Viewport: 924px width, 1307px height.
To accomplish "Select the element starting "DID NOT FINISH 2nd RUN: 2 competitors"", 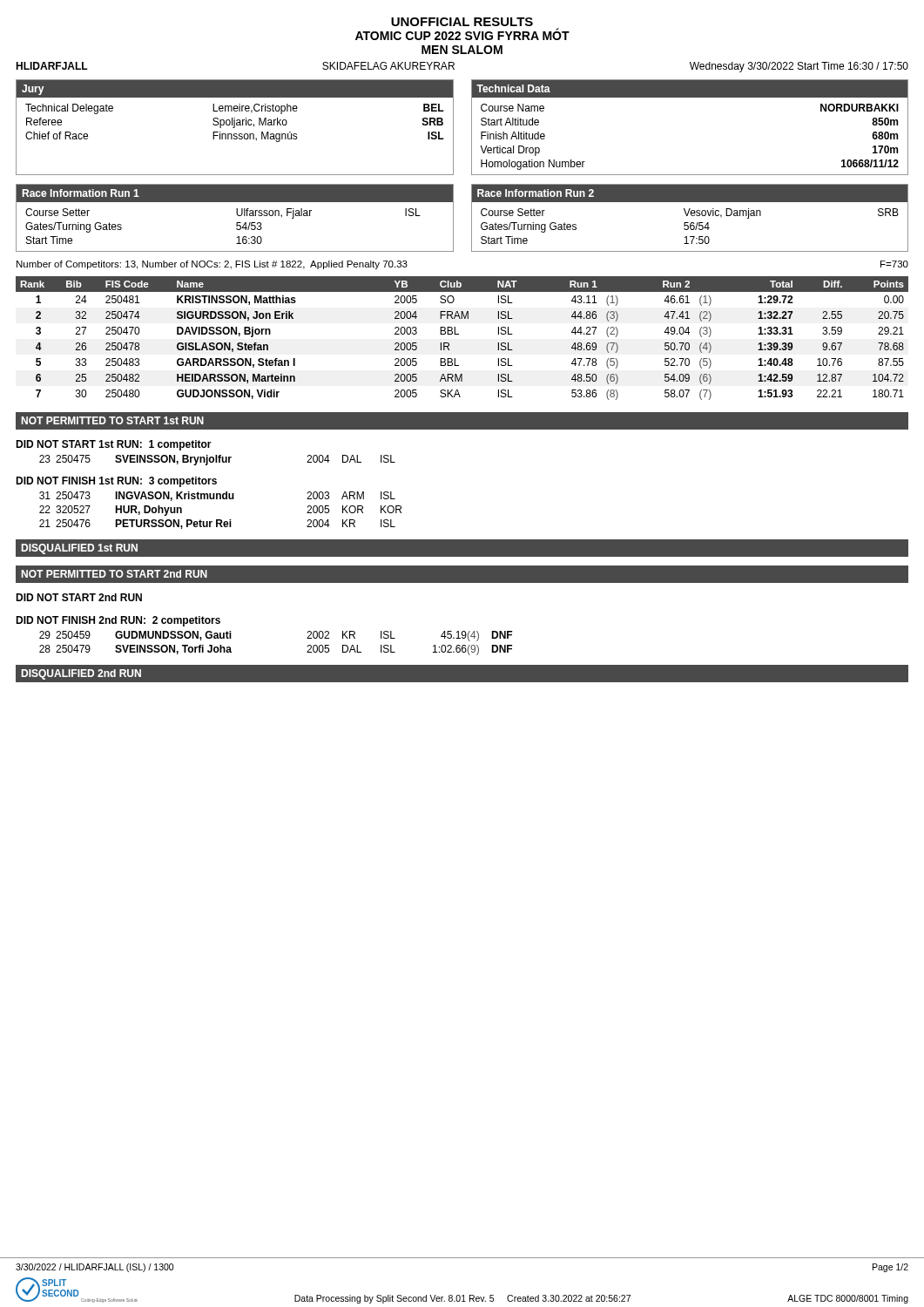I will 118,620.
